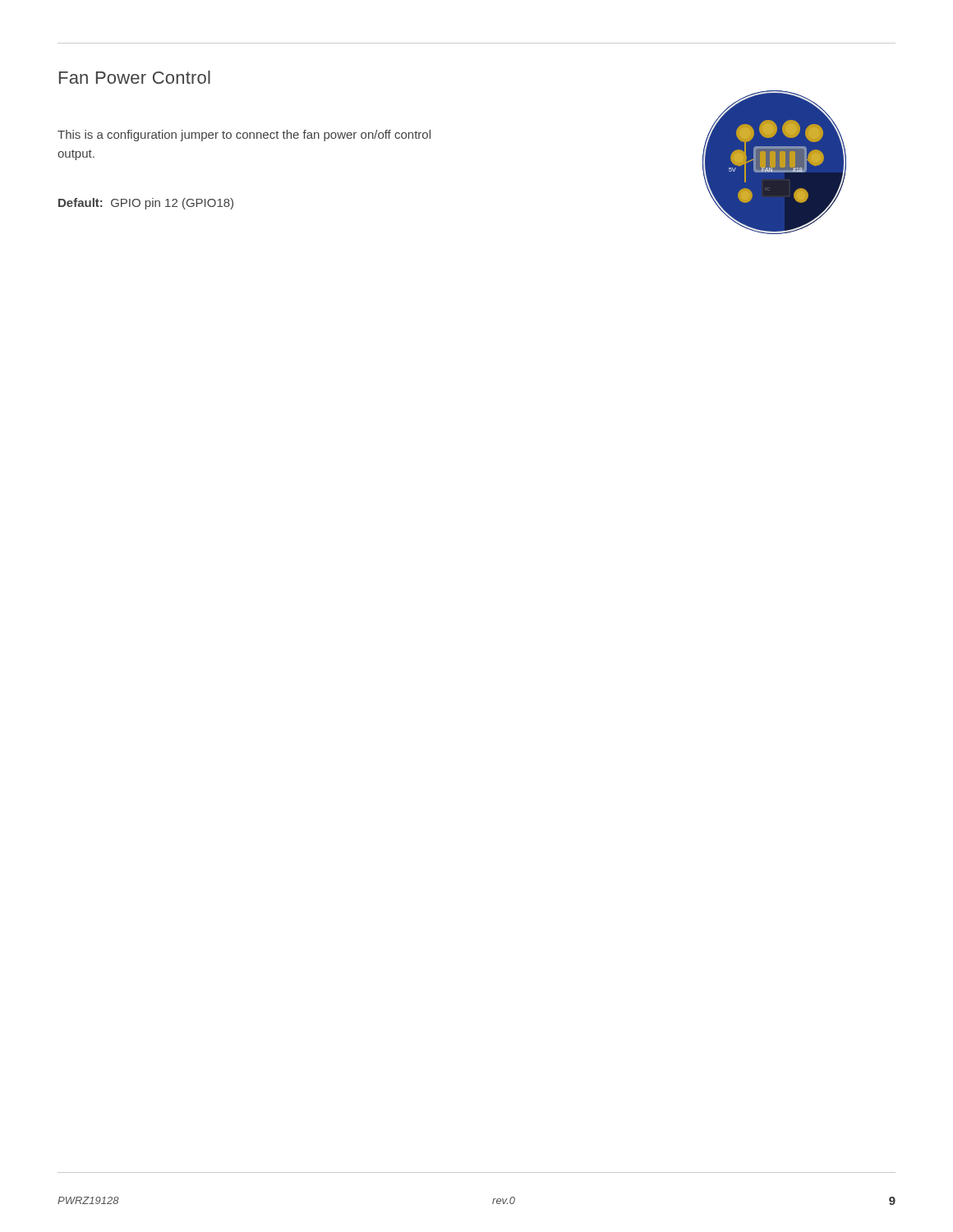953x1232 pixels.
Task: Click on the photo
Action: [x=774, y=162]
